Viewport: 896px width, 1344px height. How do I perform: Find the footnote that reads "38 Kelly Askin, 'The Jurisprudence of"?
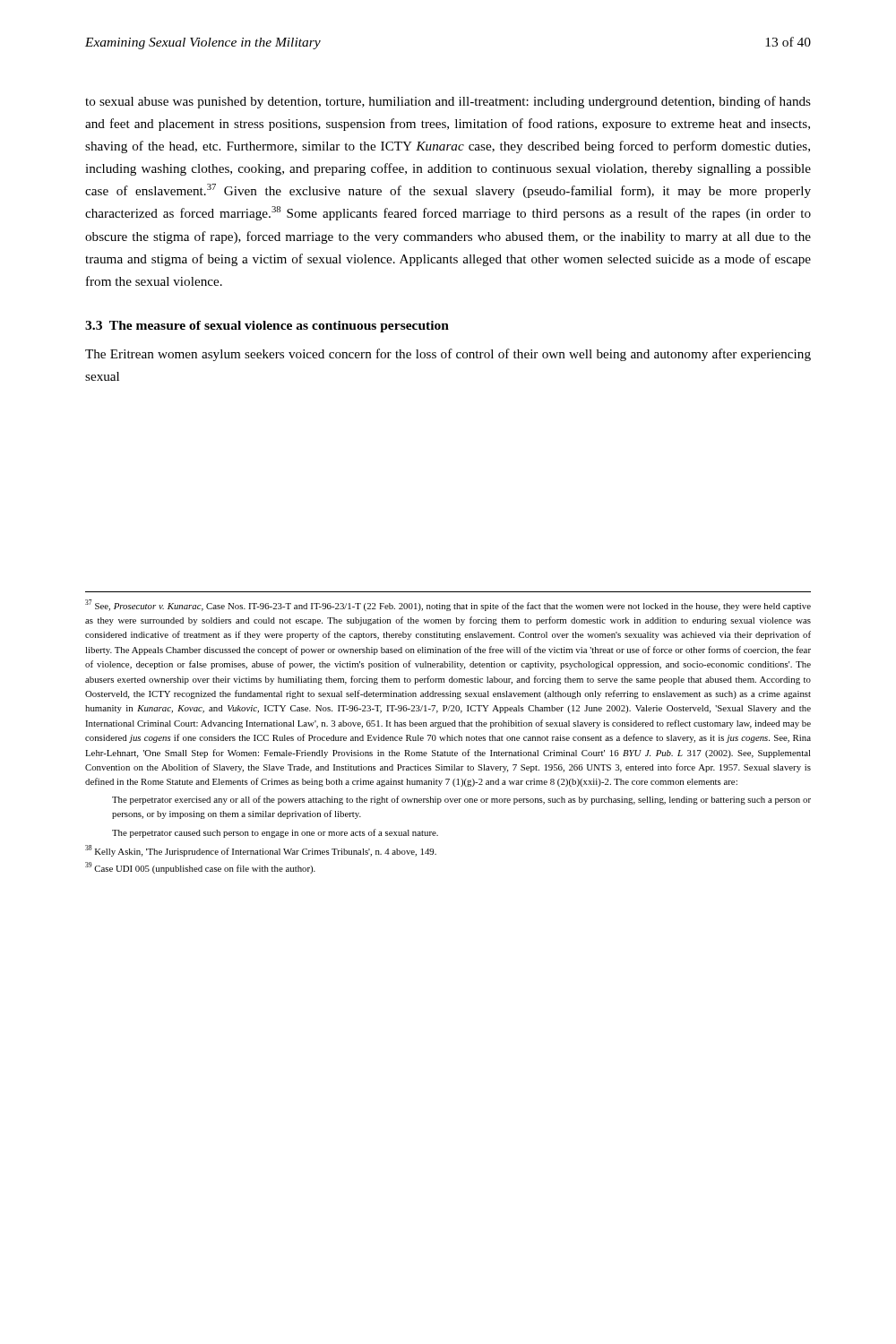[x=261, y=850]
